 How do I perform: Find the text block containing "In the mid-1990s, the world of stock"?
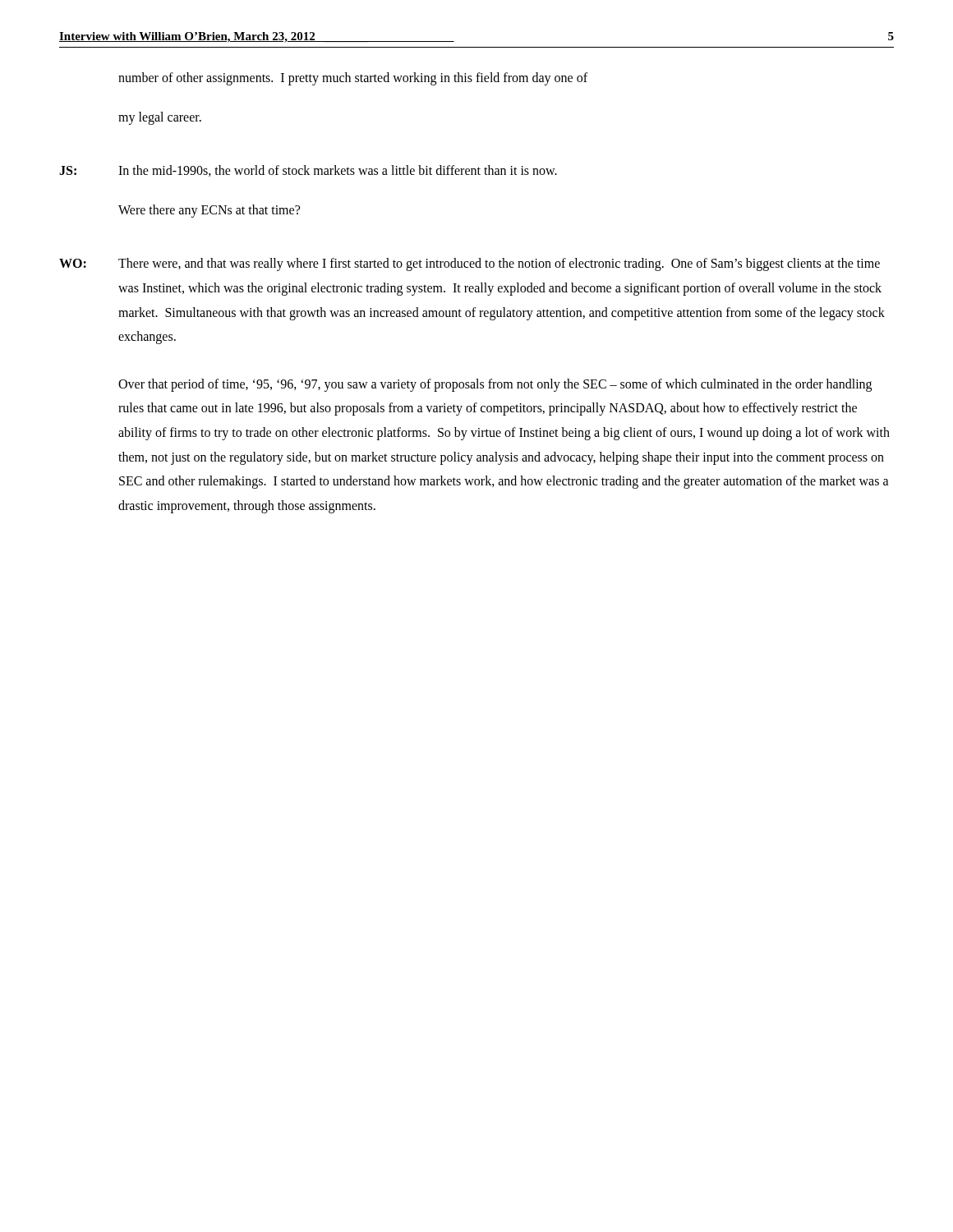(338, 171)
